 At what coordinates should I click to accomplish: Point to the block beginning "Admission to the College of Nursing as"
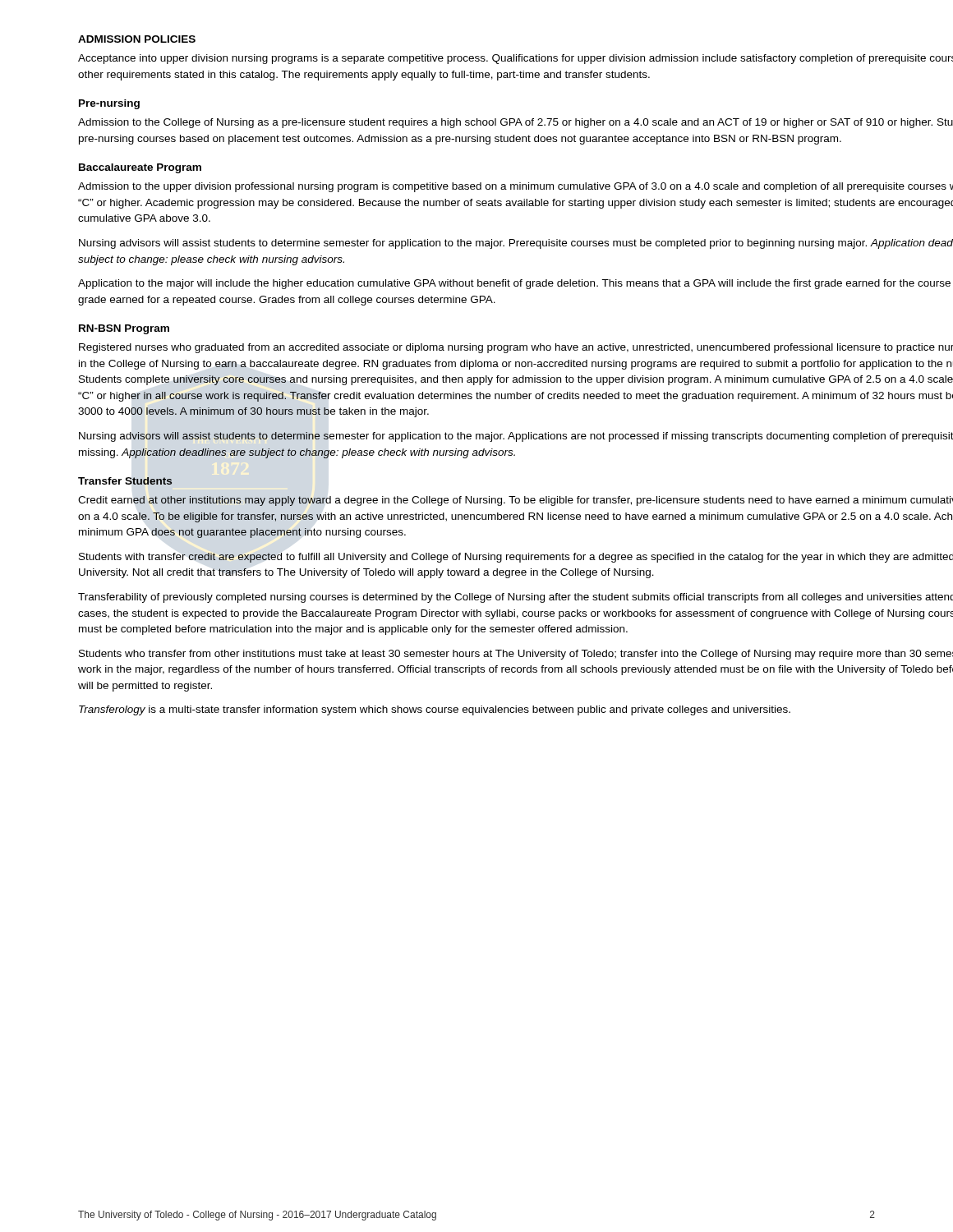click(516, 130)
